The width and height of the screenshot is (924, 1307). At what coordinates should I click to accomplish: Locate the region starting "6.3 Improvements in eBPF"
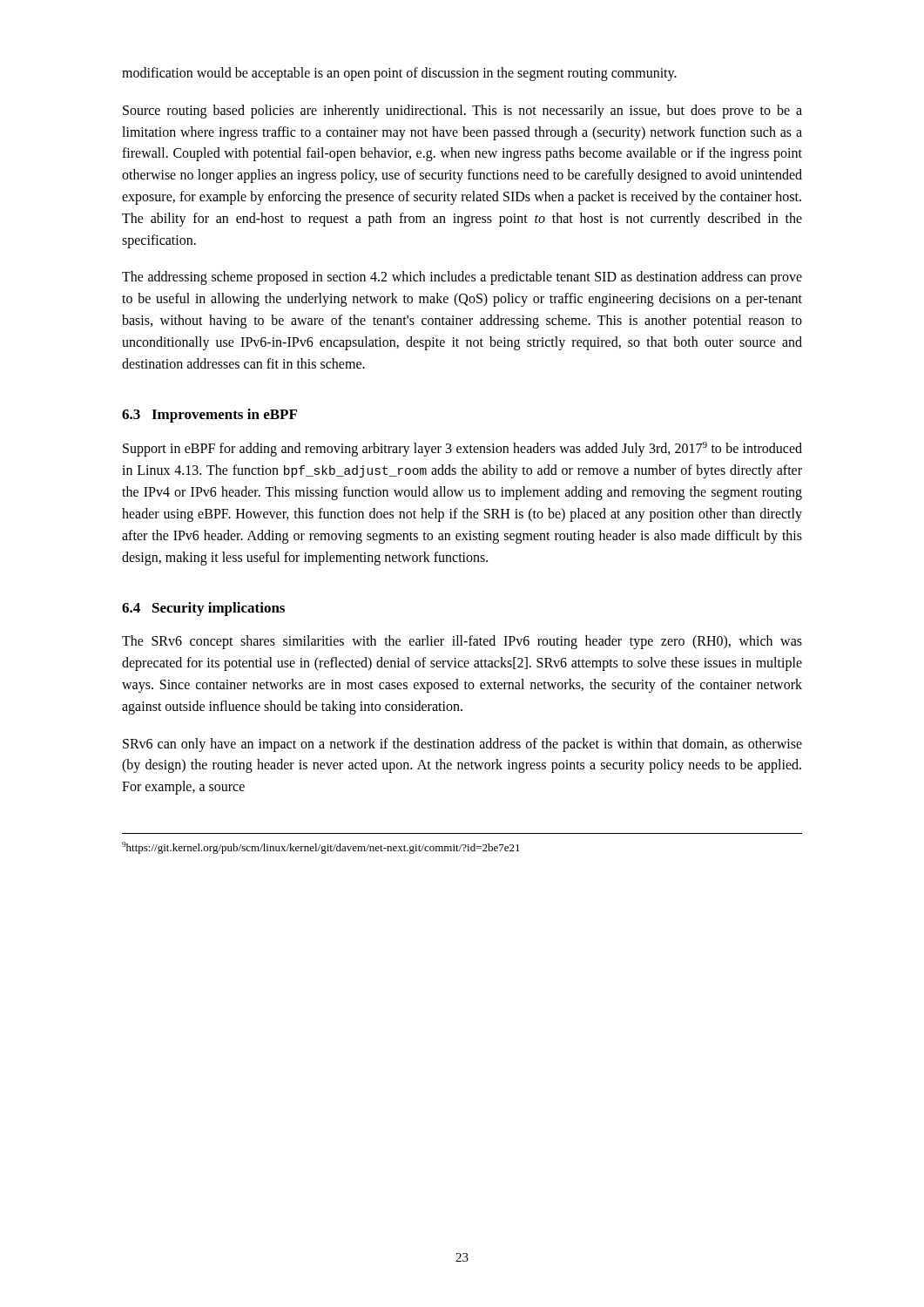pyautogui.click(x=210, y=415)
